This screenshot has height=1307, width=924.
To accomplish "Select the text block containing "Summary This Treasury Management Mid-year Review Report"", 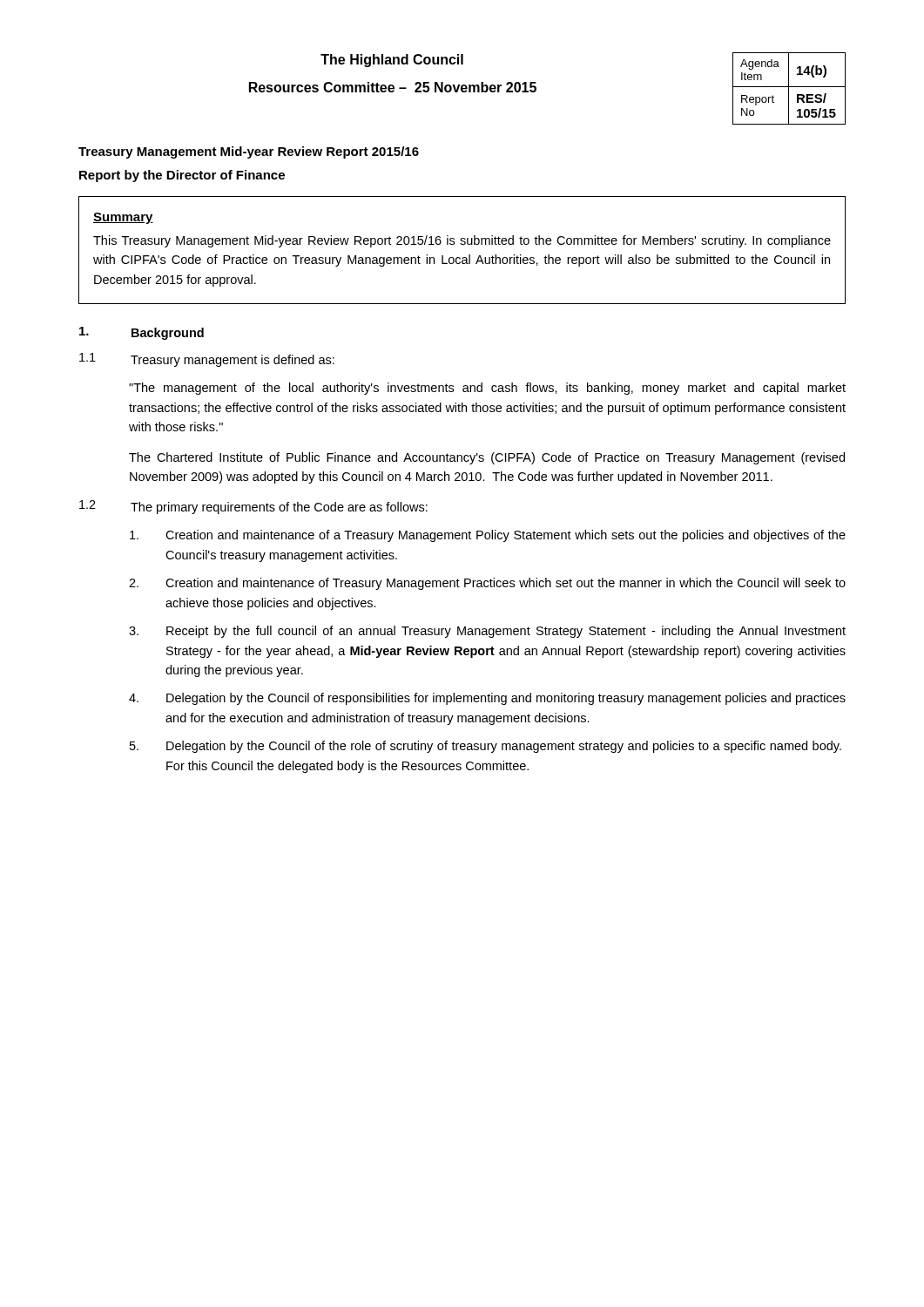I will (x=462, y=249).
